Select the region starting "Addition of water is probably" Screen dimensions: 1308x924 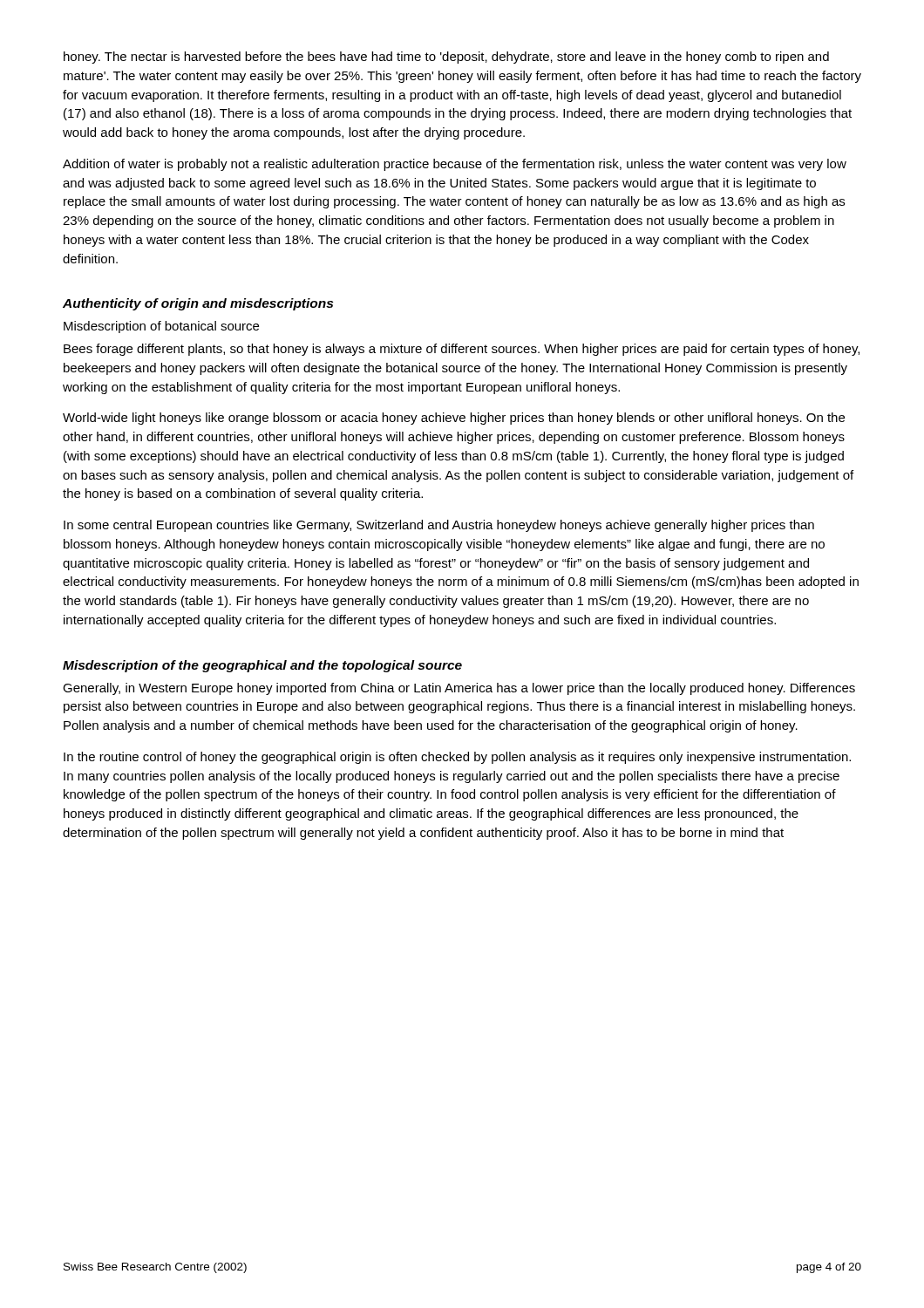coord(462,211)
